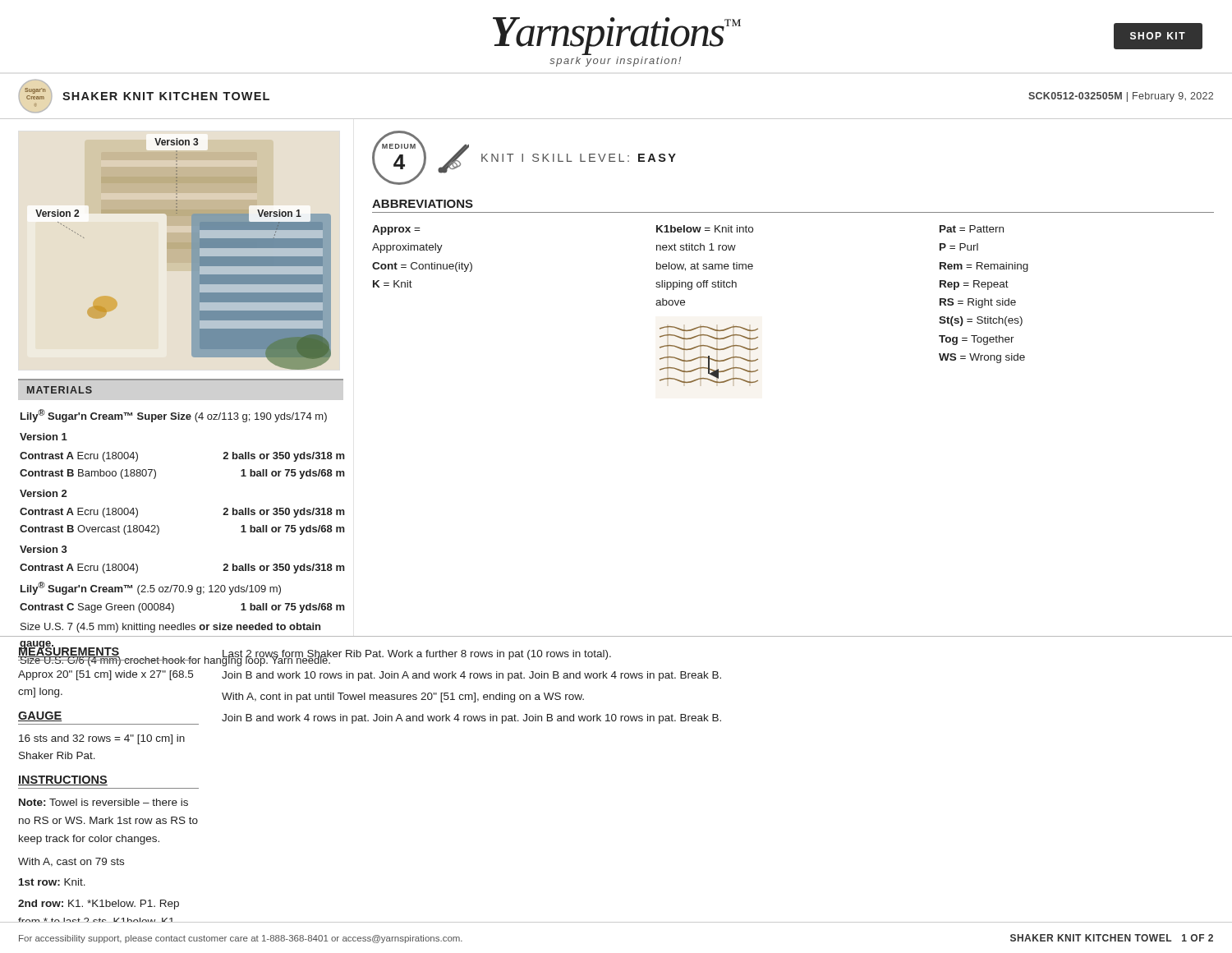Find the photo
Screen dimensions: 953x1232
(x=178, y=251)
